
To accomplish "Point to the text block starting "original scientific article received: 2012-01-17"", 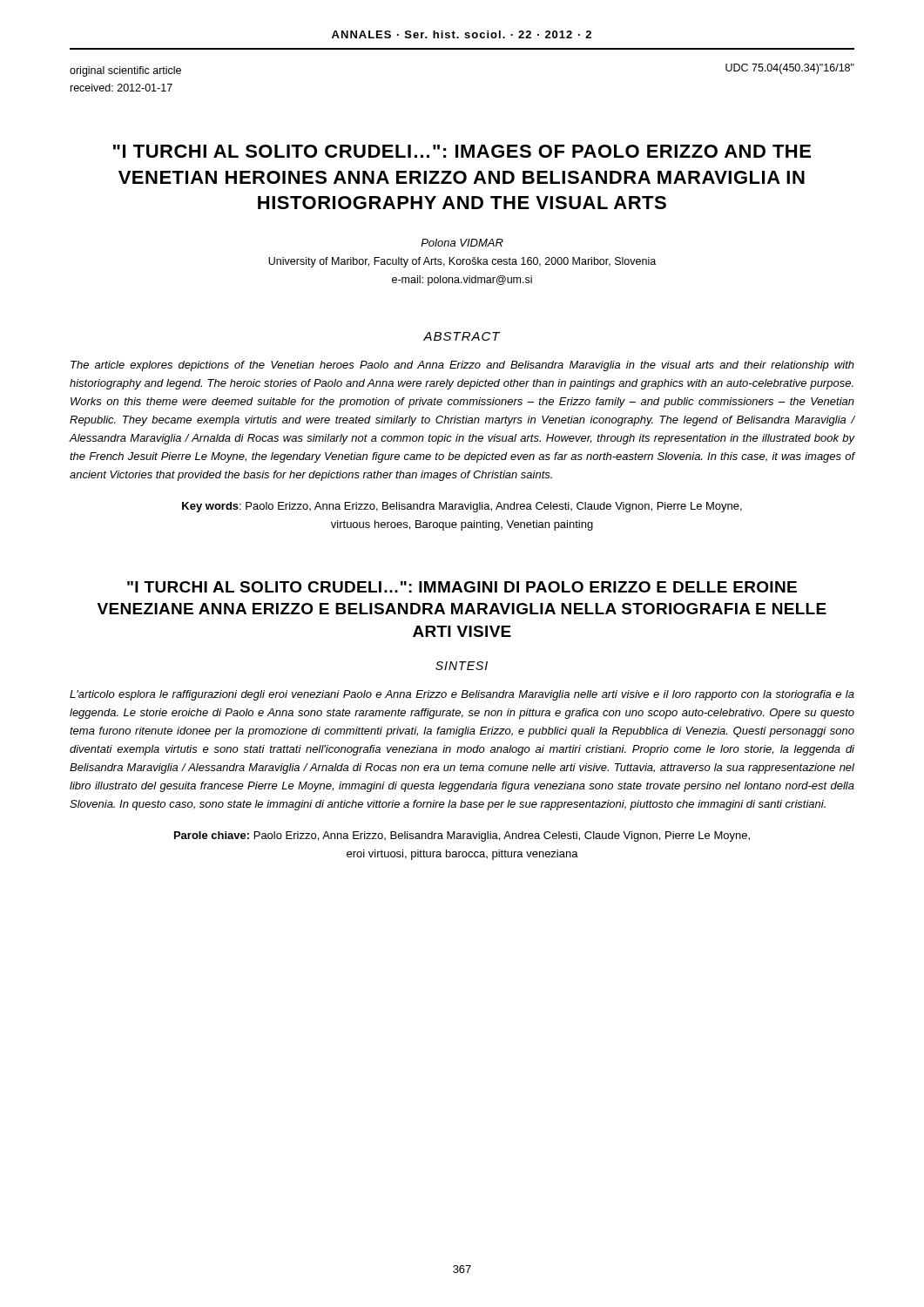I will point(126,79).
